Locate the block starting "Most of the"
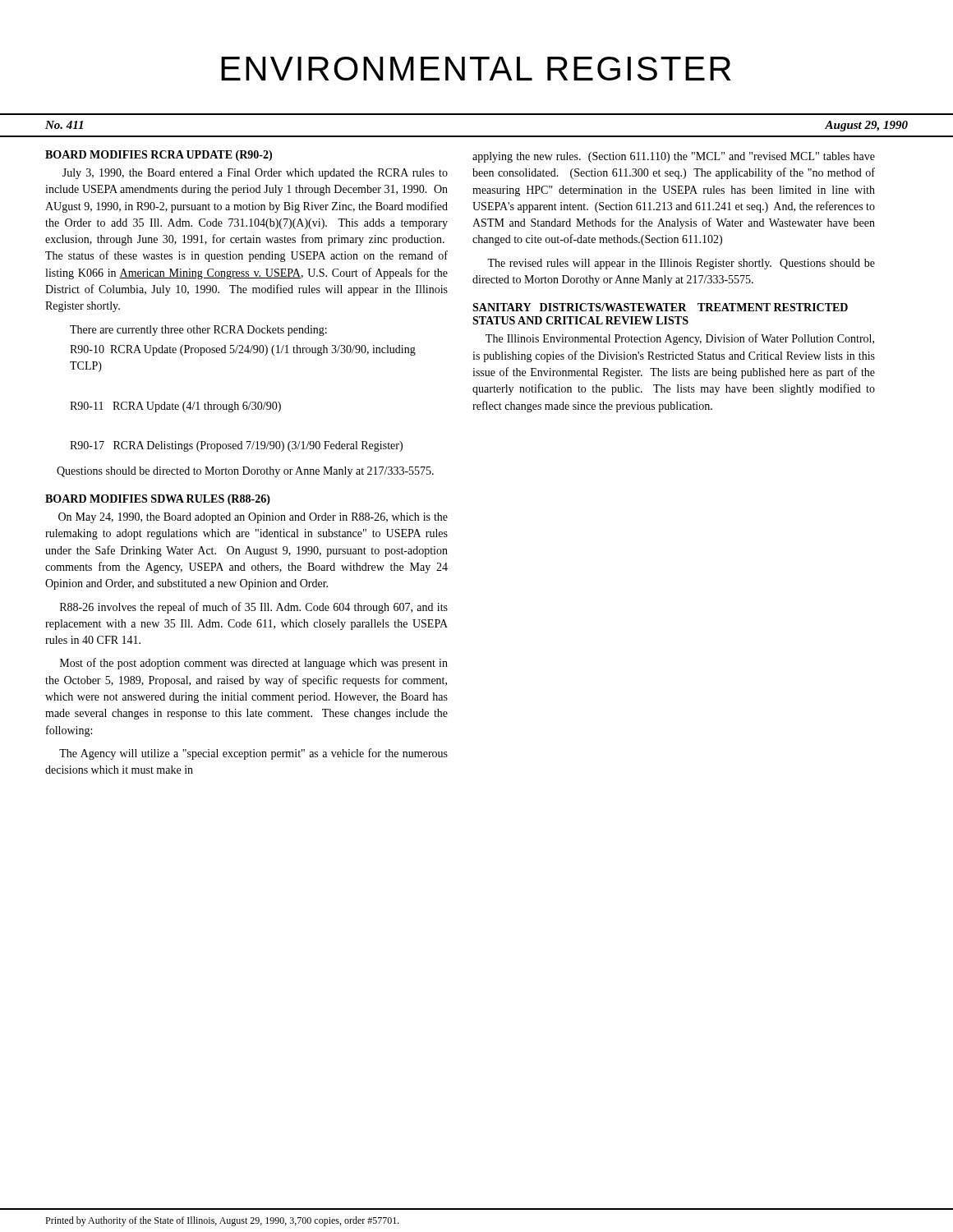 pos(246,697)
